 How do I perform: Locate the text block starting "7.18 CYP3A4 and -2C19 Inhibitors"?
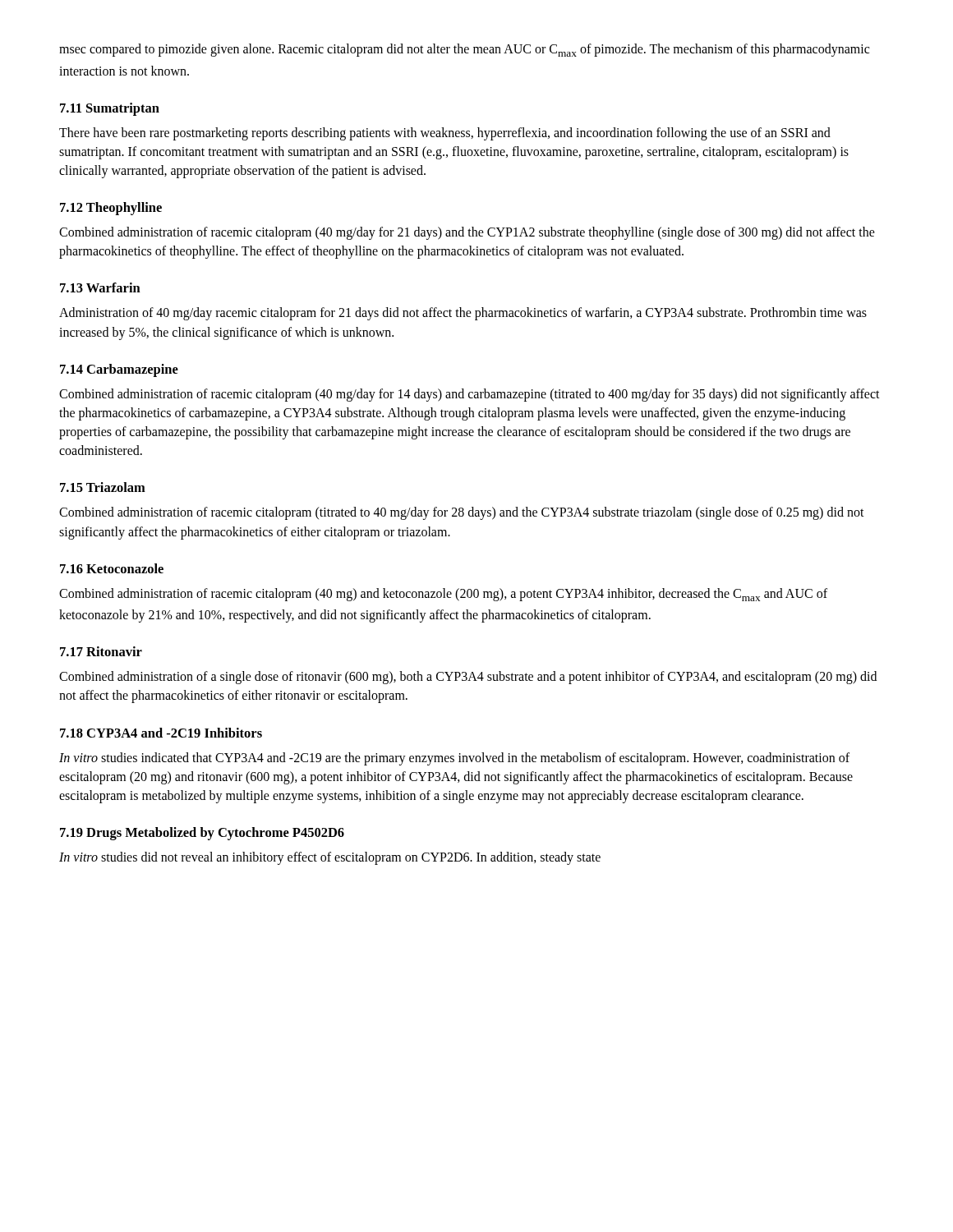click(161, 733)
